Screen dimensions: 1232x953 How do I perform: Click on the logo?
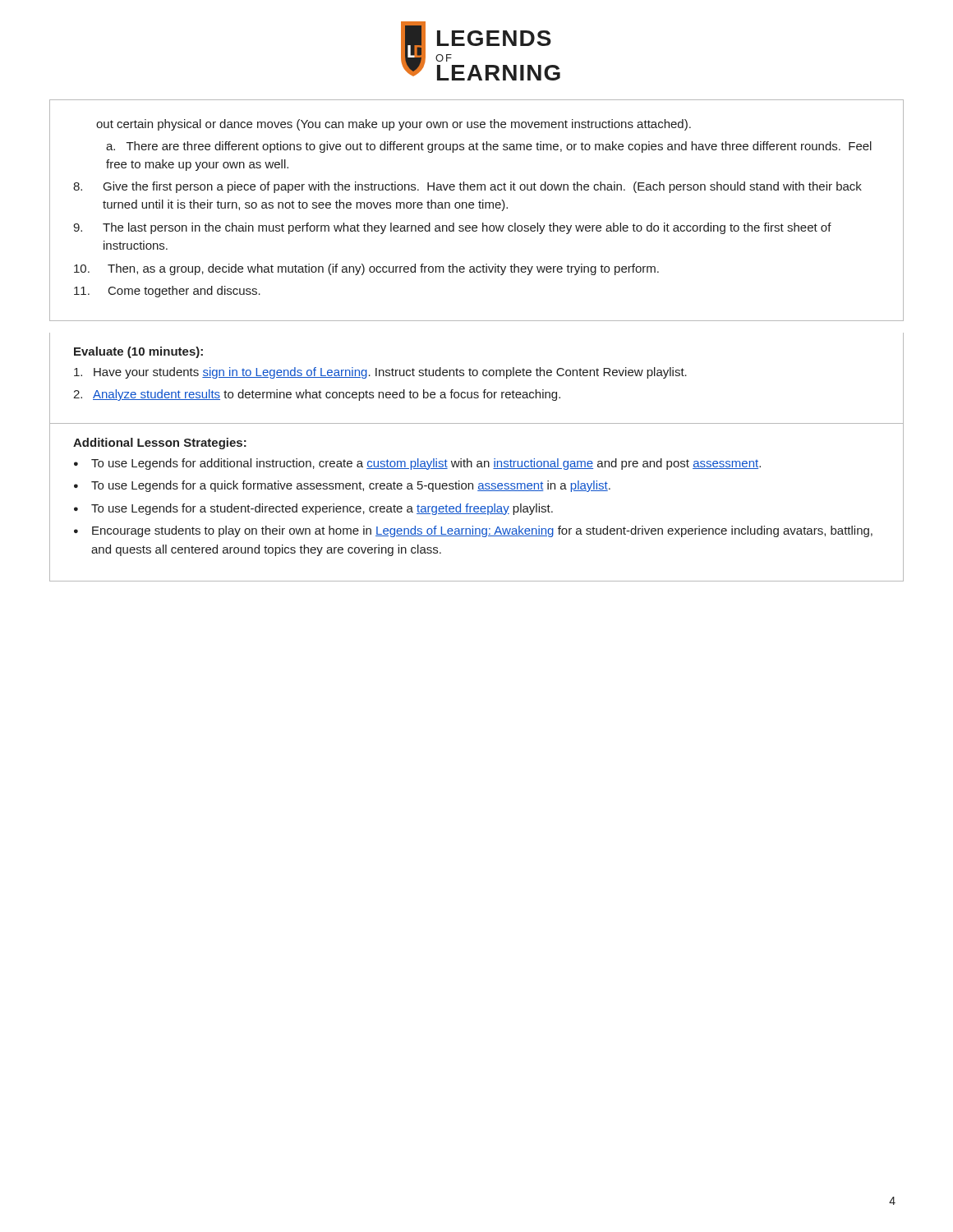476,50
